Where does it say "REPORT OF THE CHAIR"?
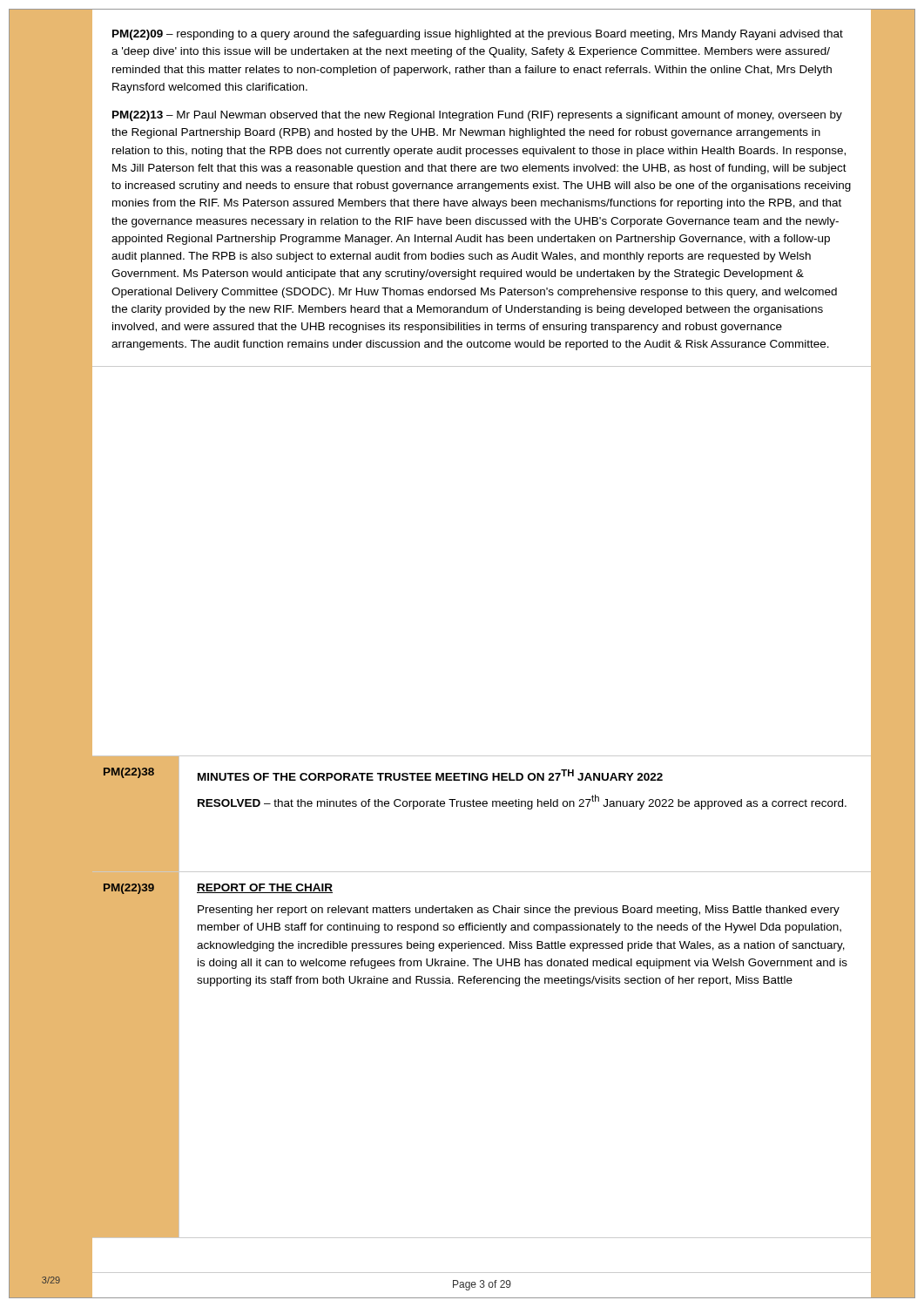This screenshot has width=924, height=1307. point(265,887)
